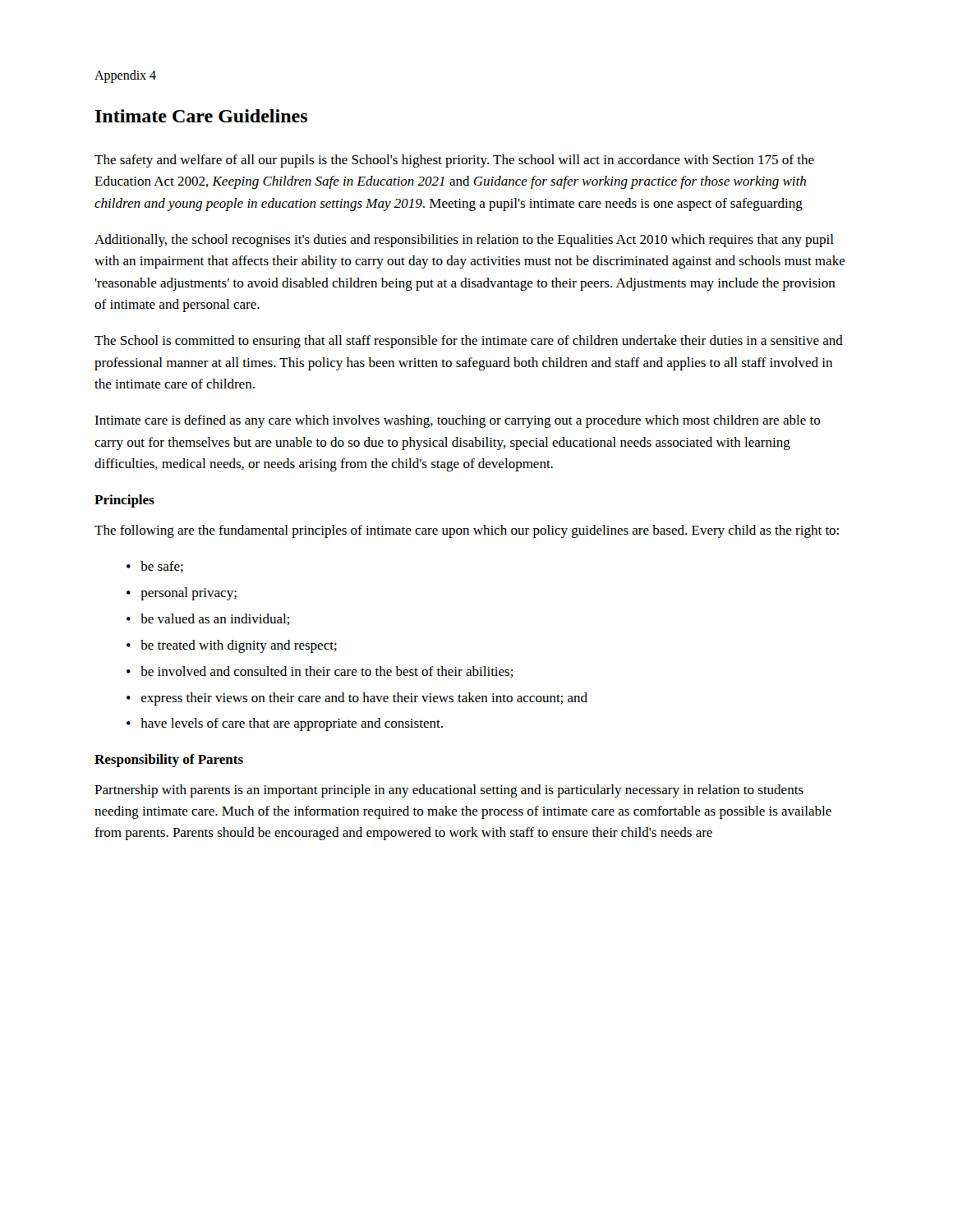Click where it says "• personal privacy;"
Viewport: 953px width, 1232px height.
[x=182, y=594]
